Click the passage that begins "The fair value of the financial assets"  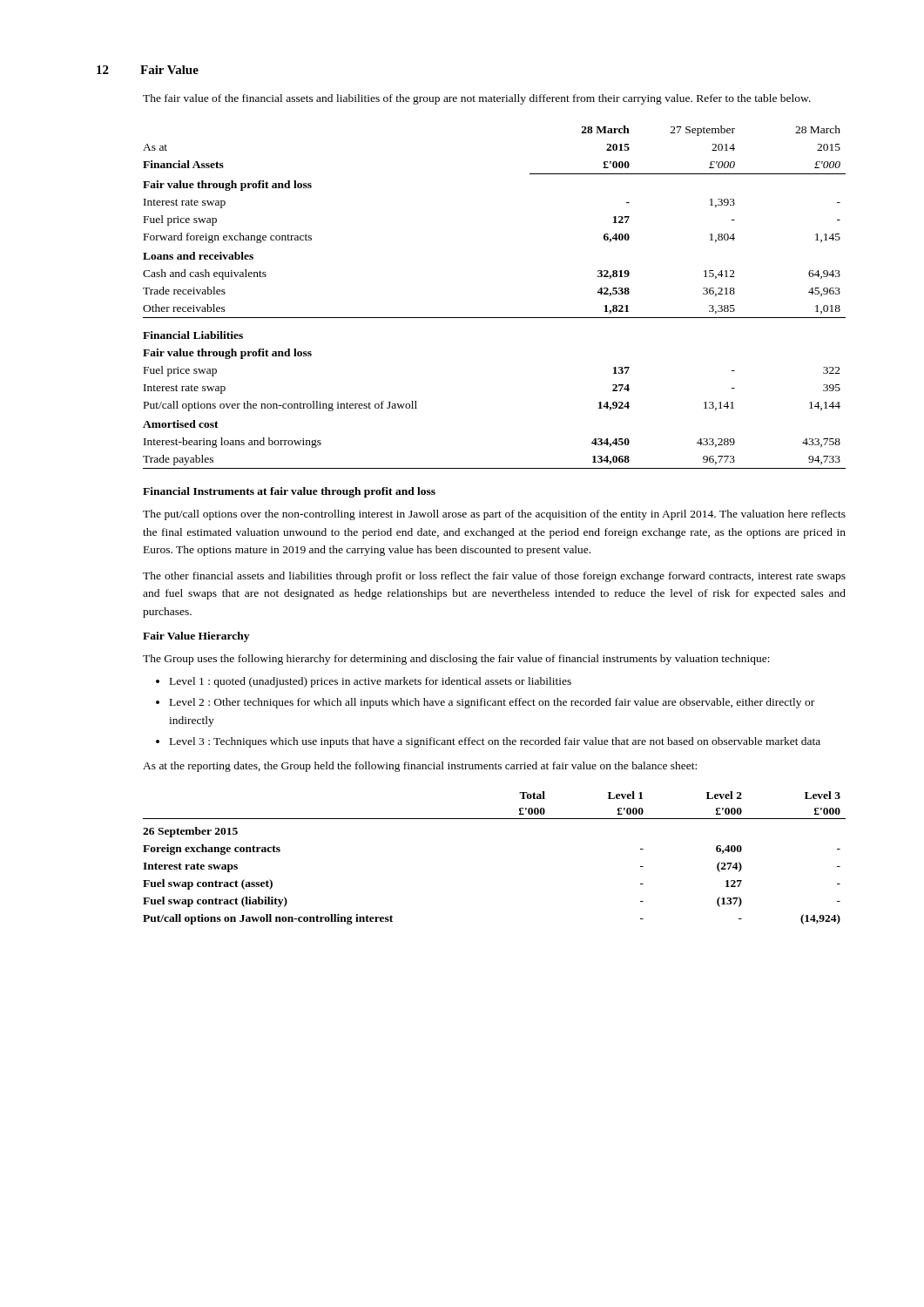[477, 98]
